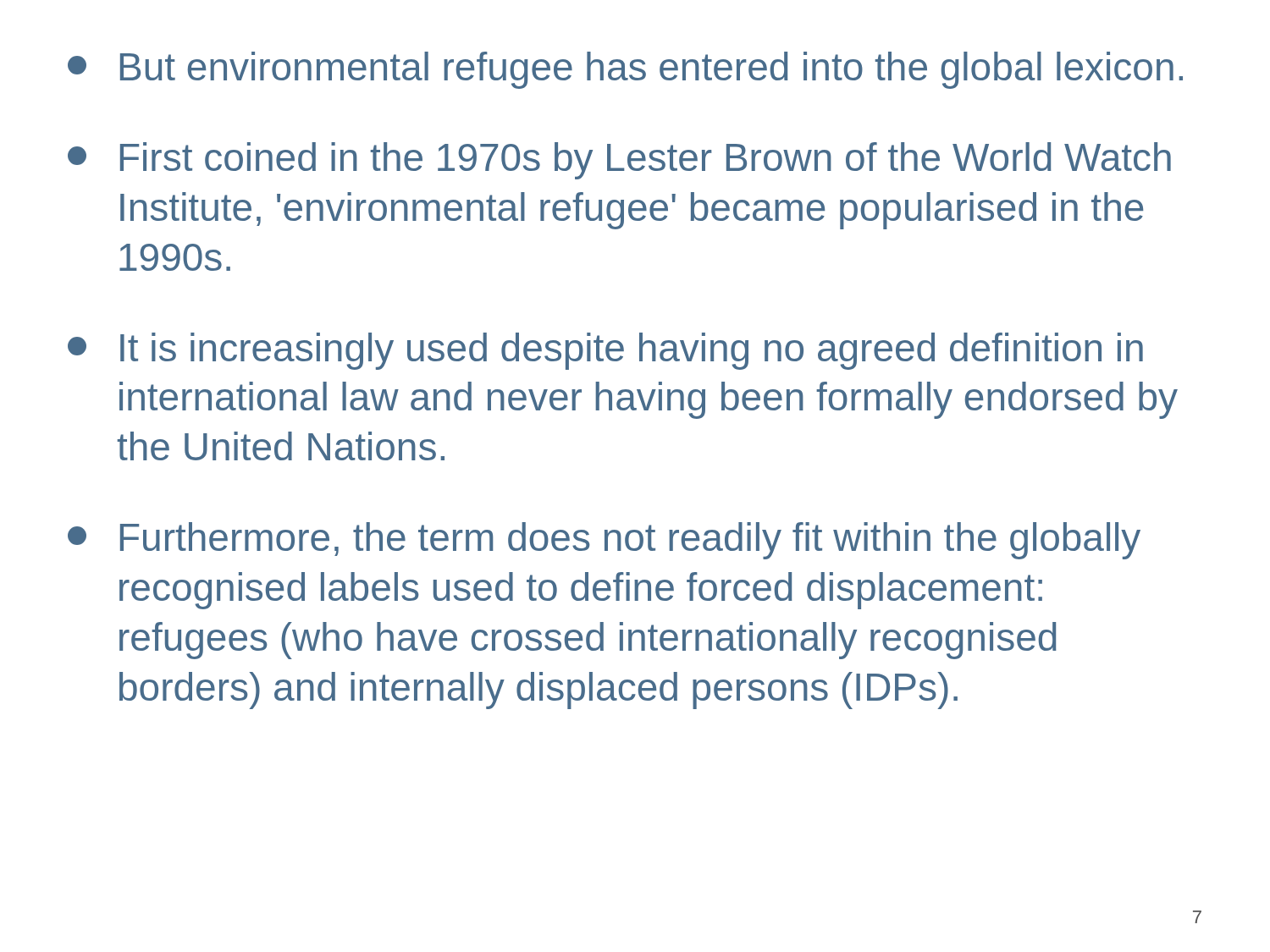This screenshot has width=1270, height=952.
Task: Locate the list item that says "First coined in the"
Action: (635, 207)
